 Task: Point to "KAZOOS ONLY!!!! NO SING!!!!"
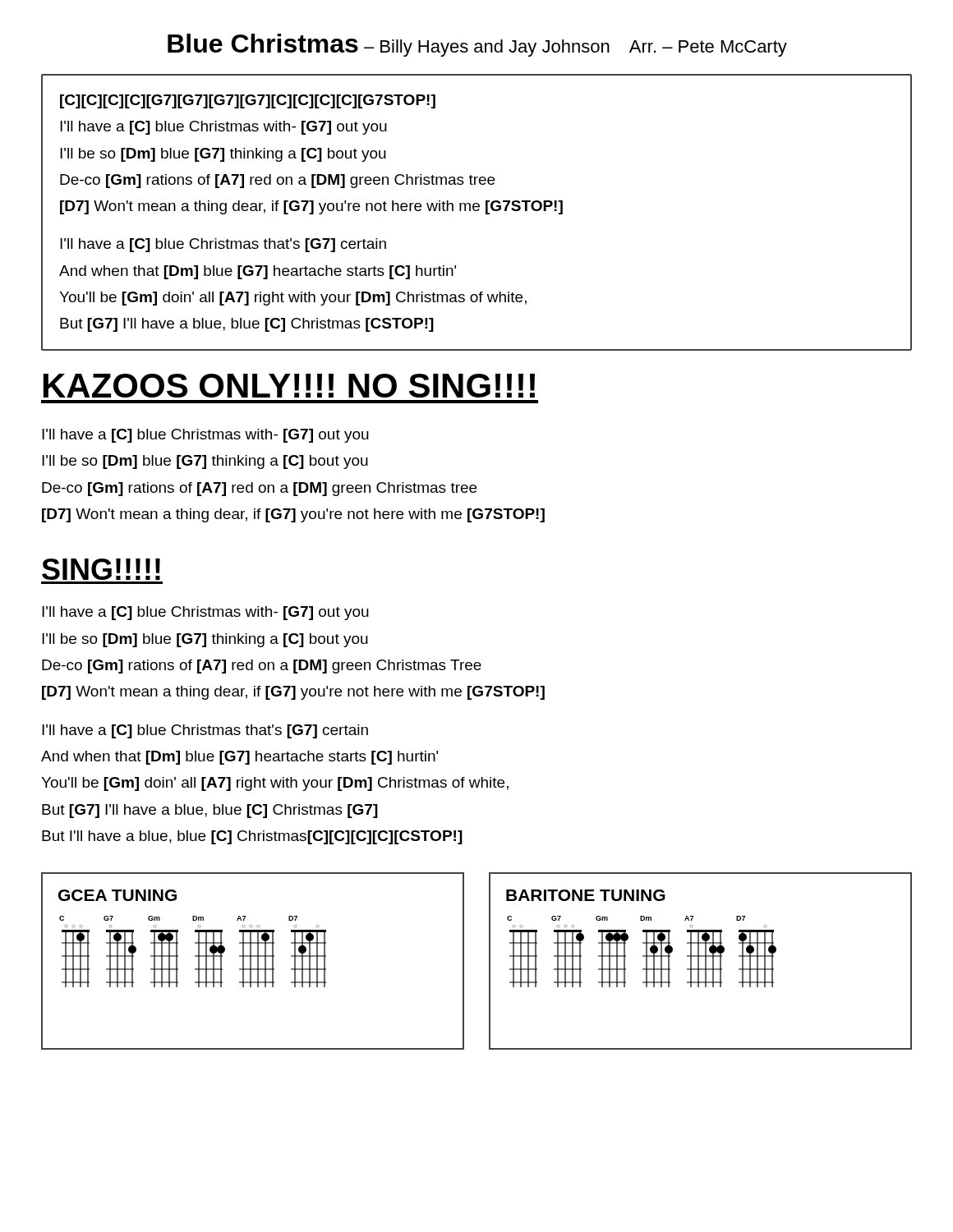[290, 385]
